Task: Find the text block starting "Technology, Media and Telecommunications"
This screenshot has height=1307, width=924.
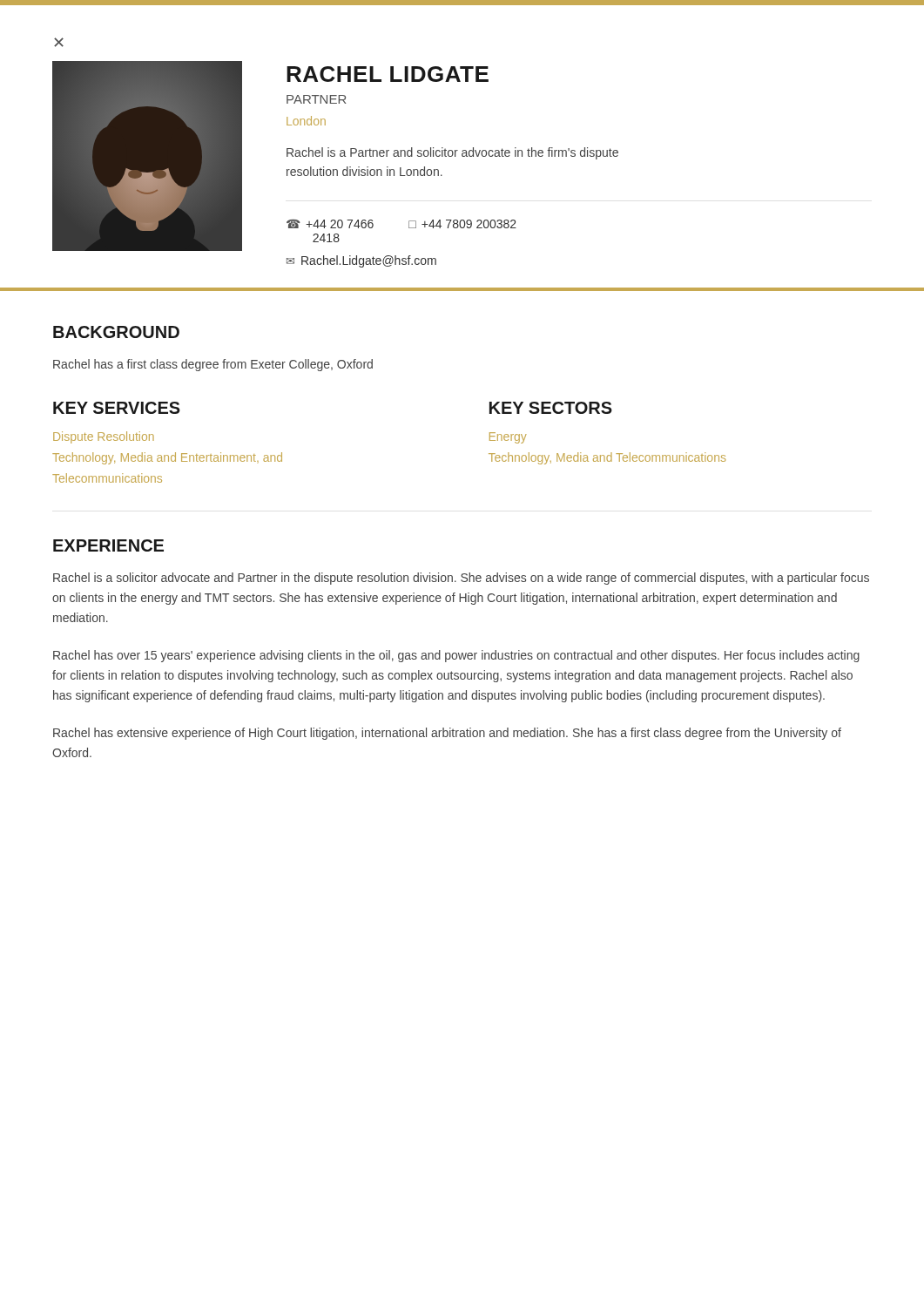Action: tap(680, 458)
